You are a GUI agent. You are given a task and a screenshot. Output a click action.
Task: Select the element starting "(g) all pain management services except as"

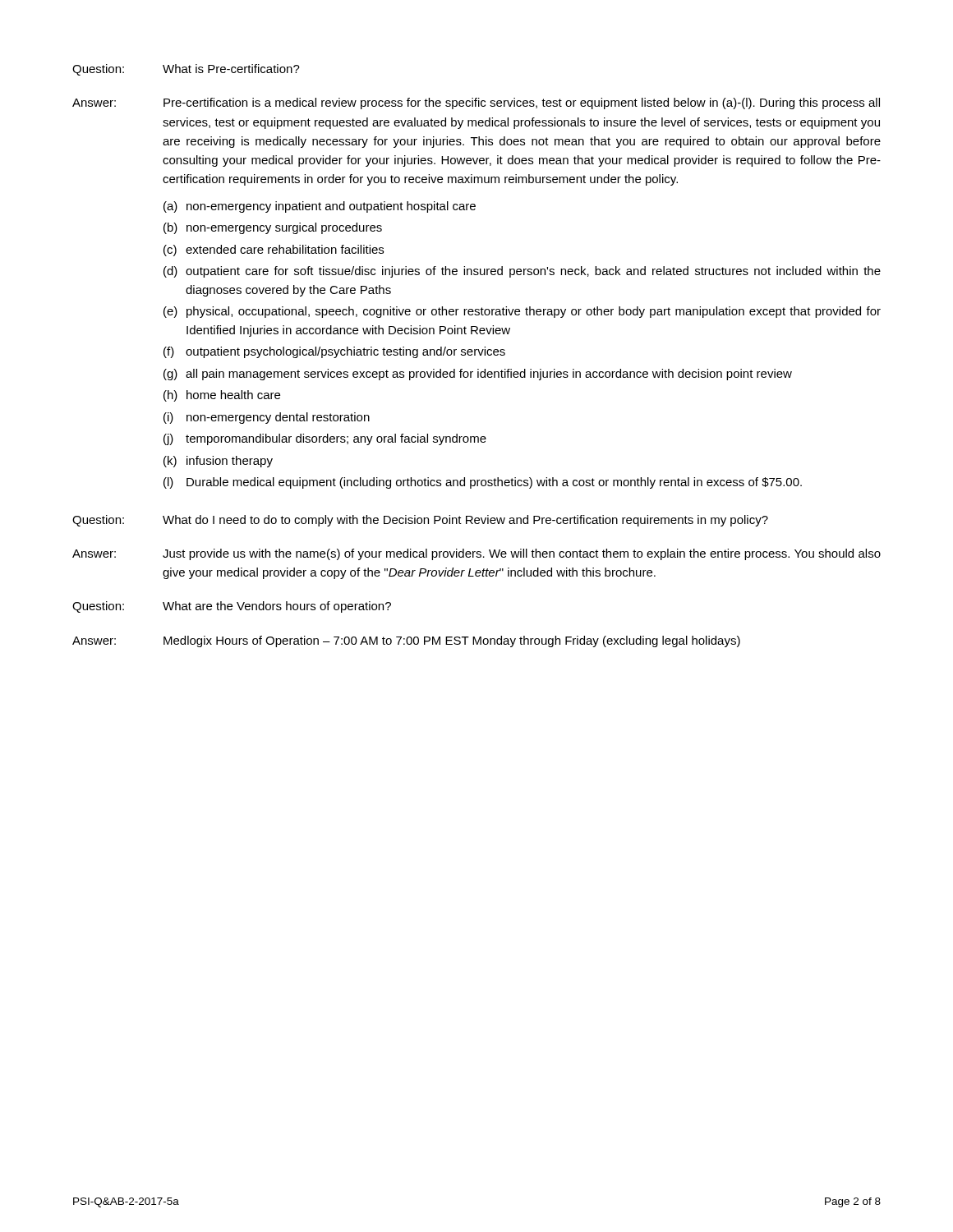(522, 374)
